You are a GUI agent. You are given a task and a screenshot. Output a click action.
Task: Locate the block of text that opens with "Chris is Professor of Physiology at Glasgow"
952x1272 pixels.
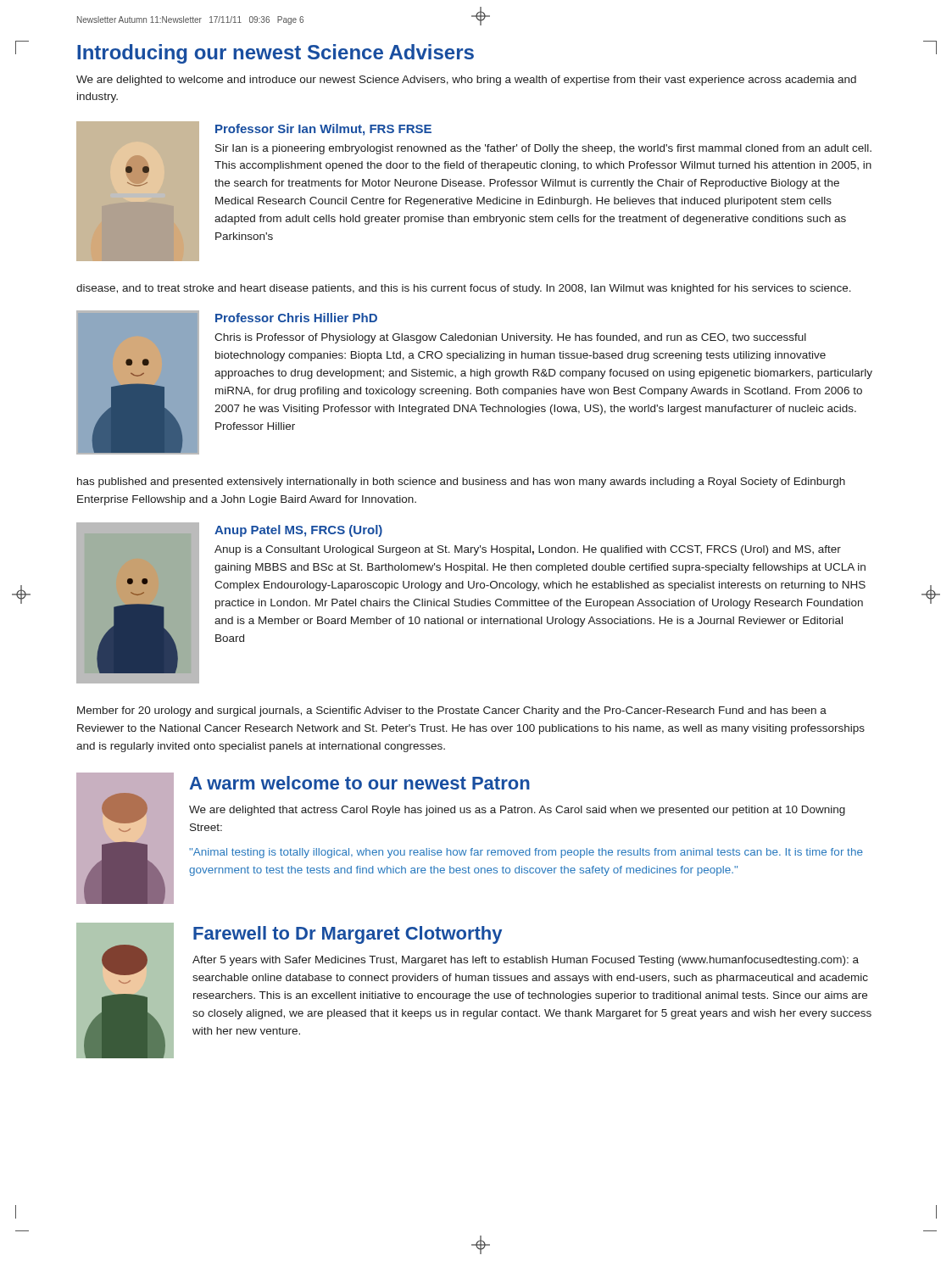pos(543,382)
